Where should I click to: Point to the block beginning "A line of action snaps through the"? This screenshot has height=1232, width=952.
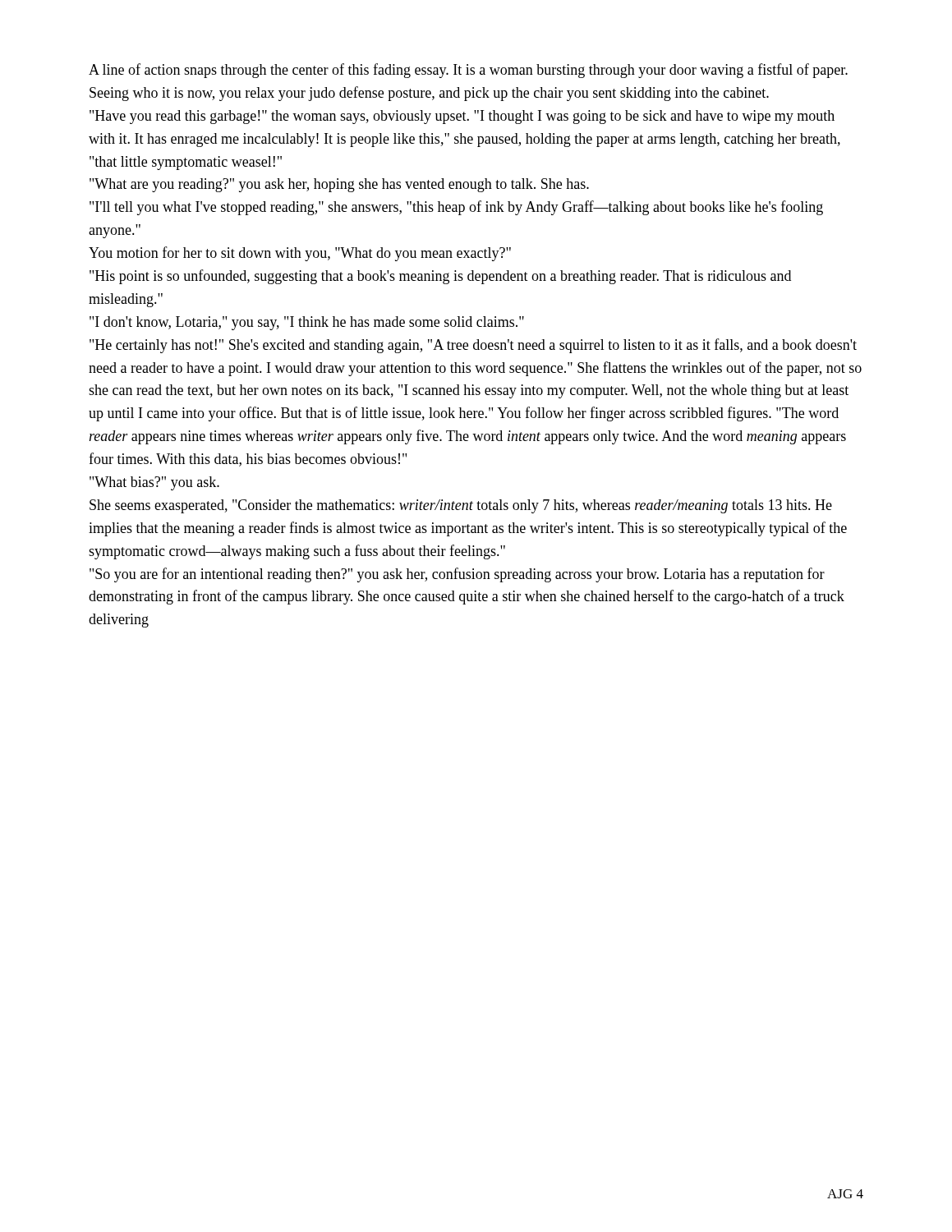(476, 82)
